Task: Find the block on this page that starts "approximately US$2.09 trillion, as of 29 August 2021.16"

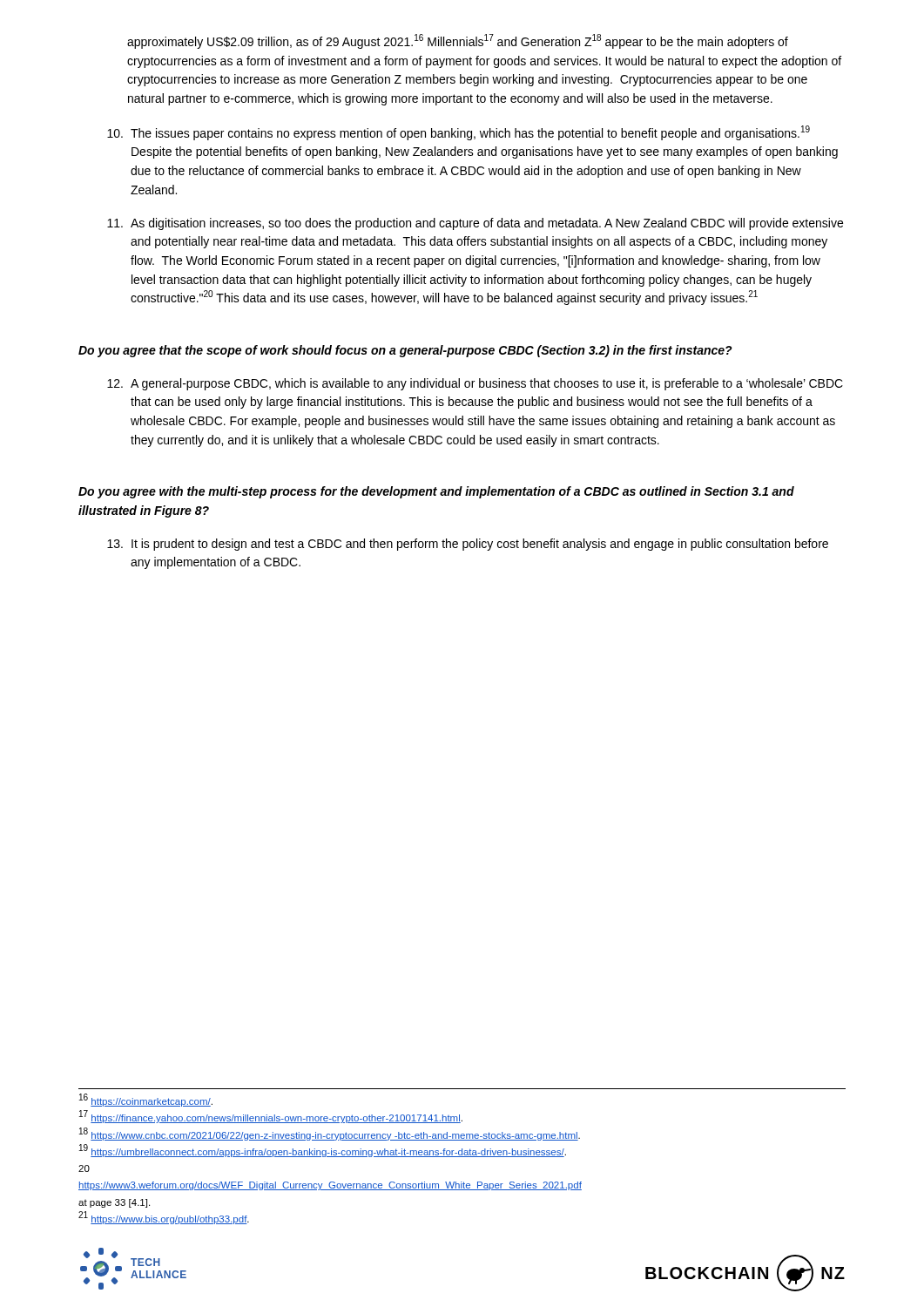Action: (484, 69)
